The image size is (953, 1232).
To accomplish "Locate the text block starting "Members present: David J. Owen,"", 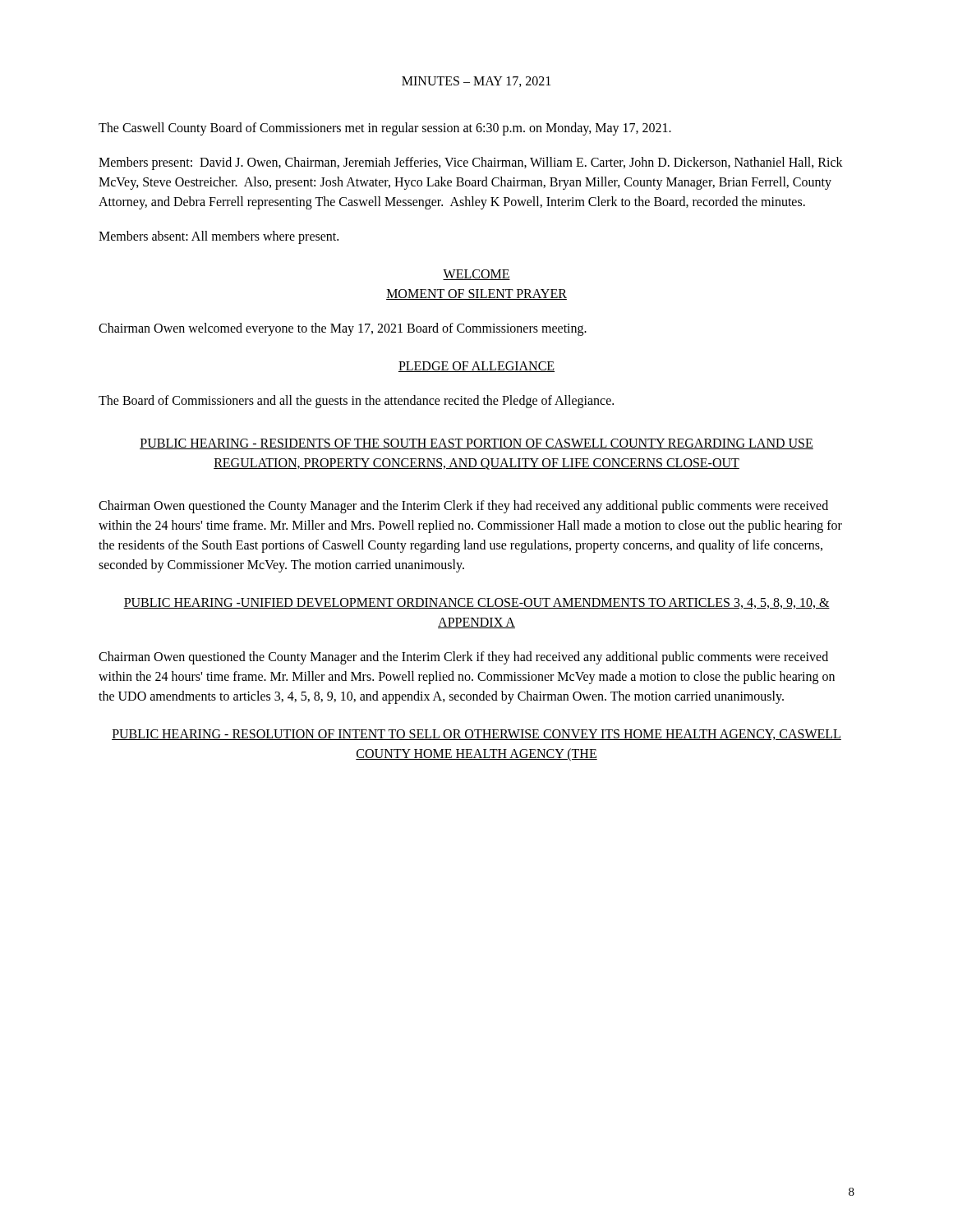I will pyautogui.click(x=471, y=182).
